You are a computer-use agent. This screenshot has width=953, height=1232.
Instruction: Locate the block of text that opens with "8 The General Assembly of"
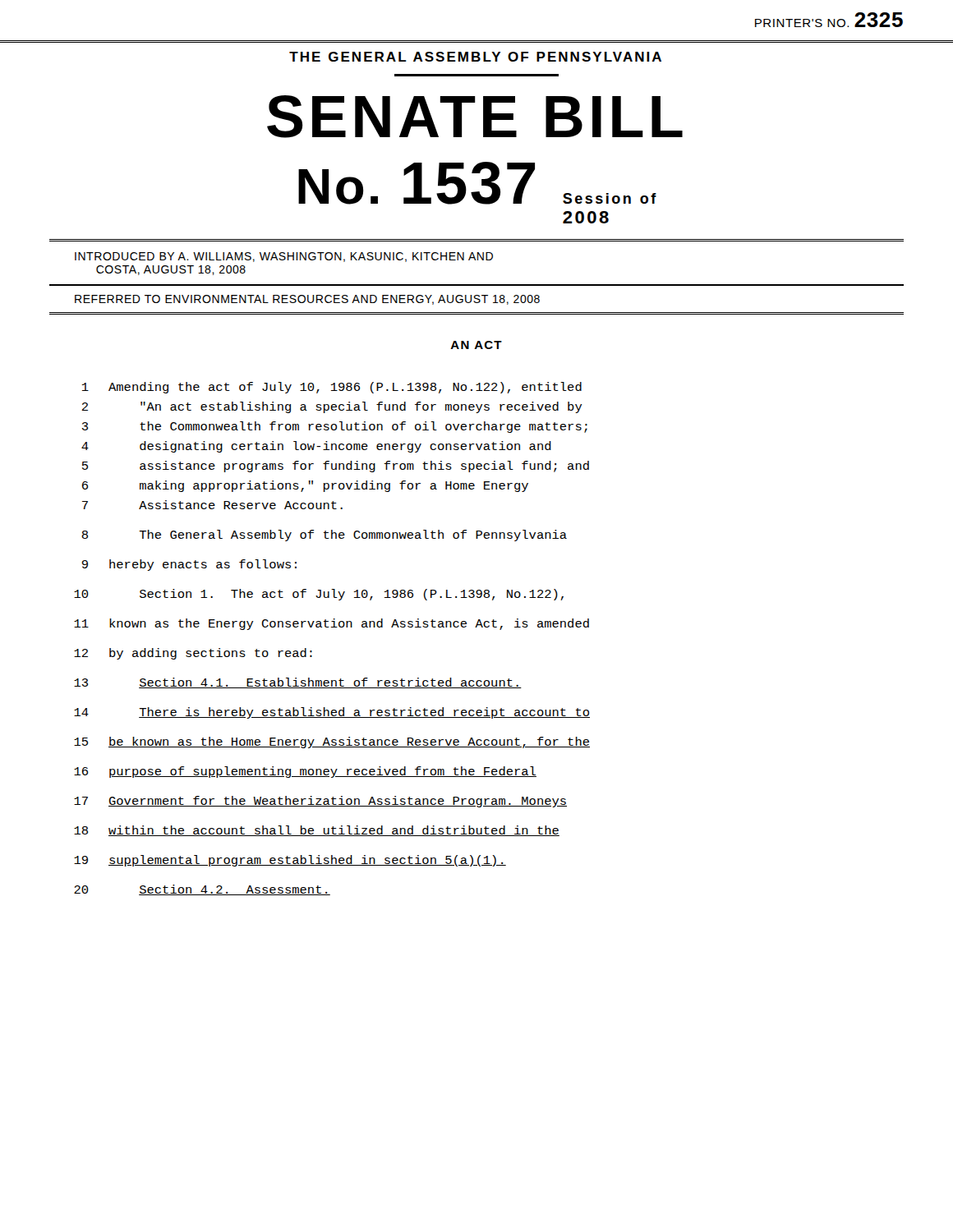click(x=476, y=536)
